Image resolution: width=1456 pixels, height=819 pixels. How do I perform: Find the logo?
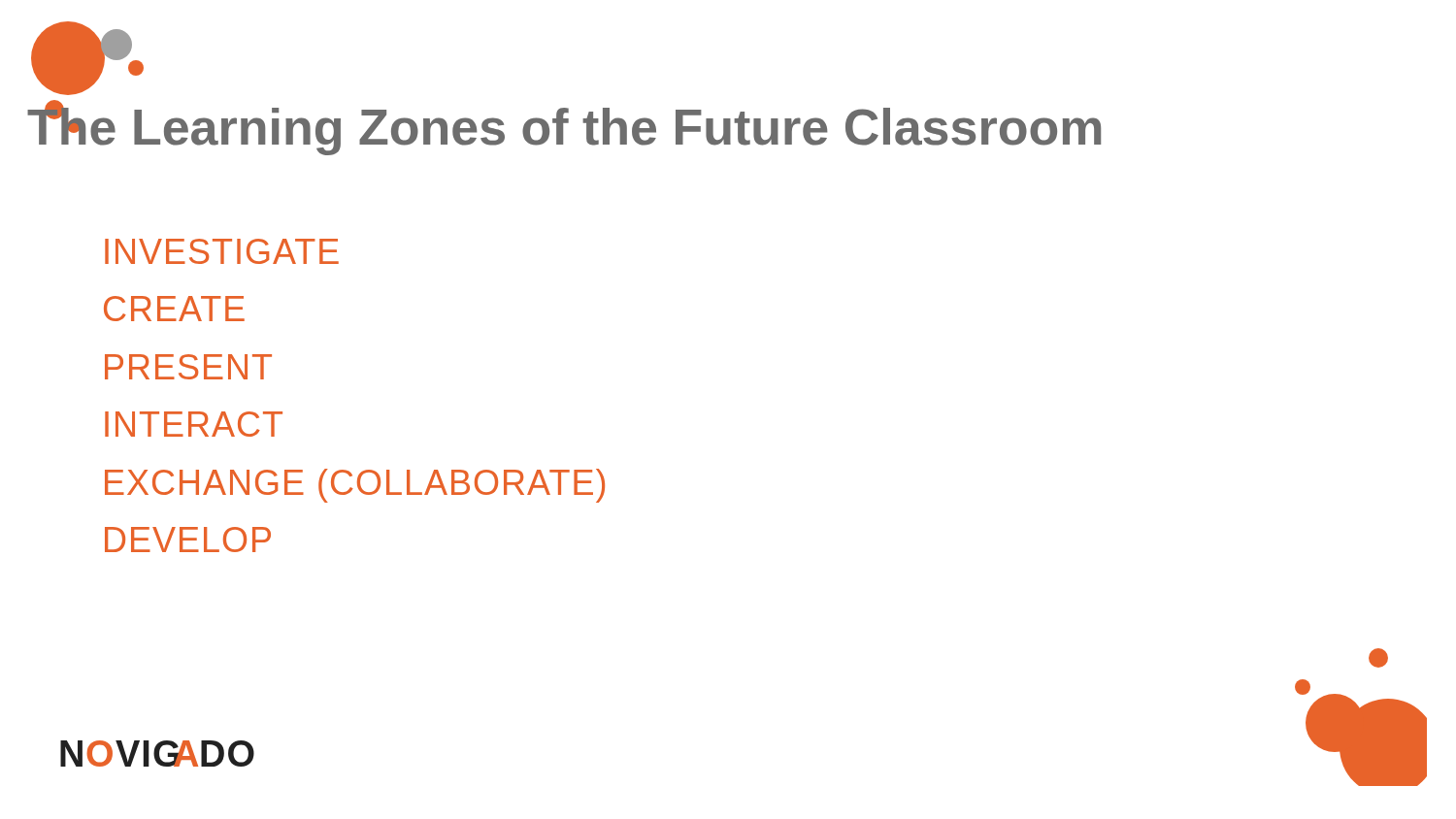(x=160, y=755)
